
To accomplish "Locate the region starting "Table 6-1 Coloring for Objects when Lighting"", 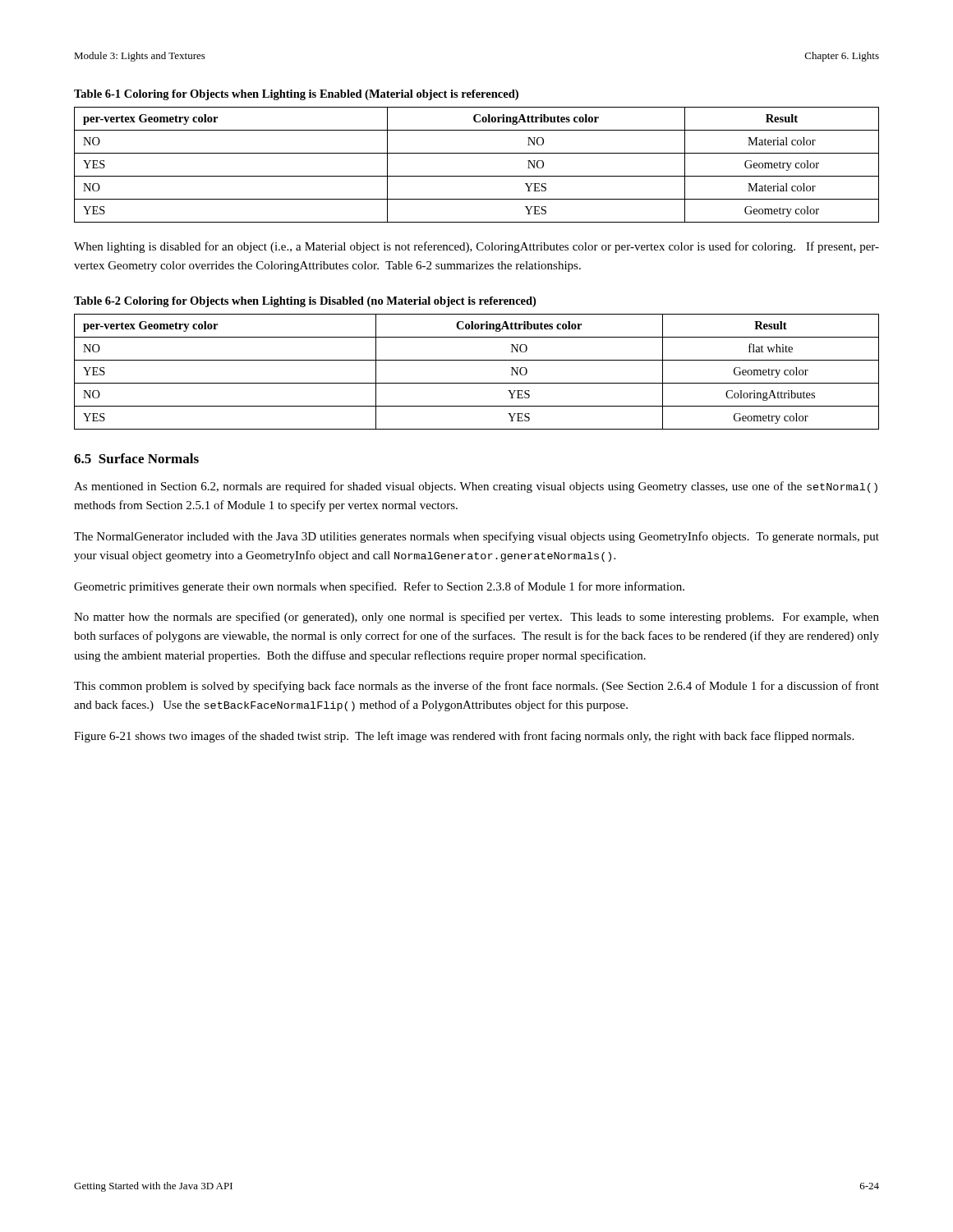I will (296, 94).
